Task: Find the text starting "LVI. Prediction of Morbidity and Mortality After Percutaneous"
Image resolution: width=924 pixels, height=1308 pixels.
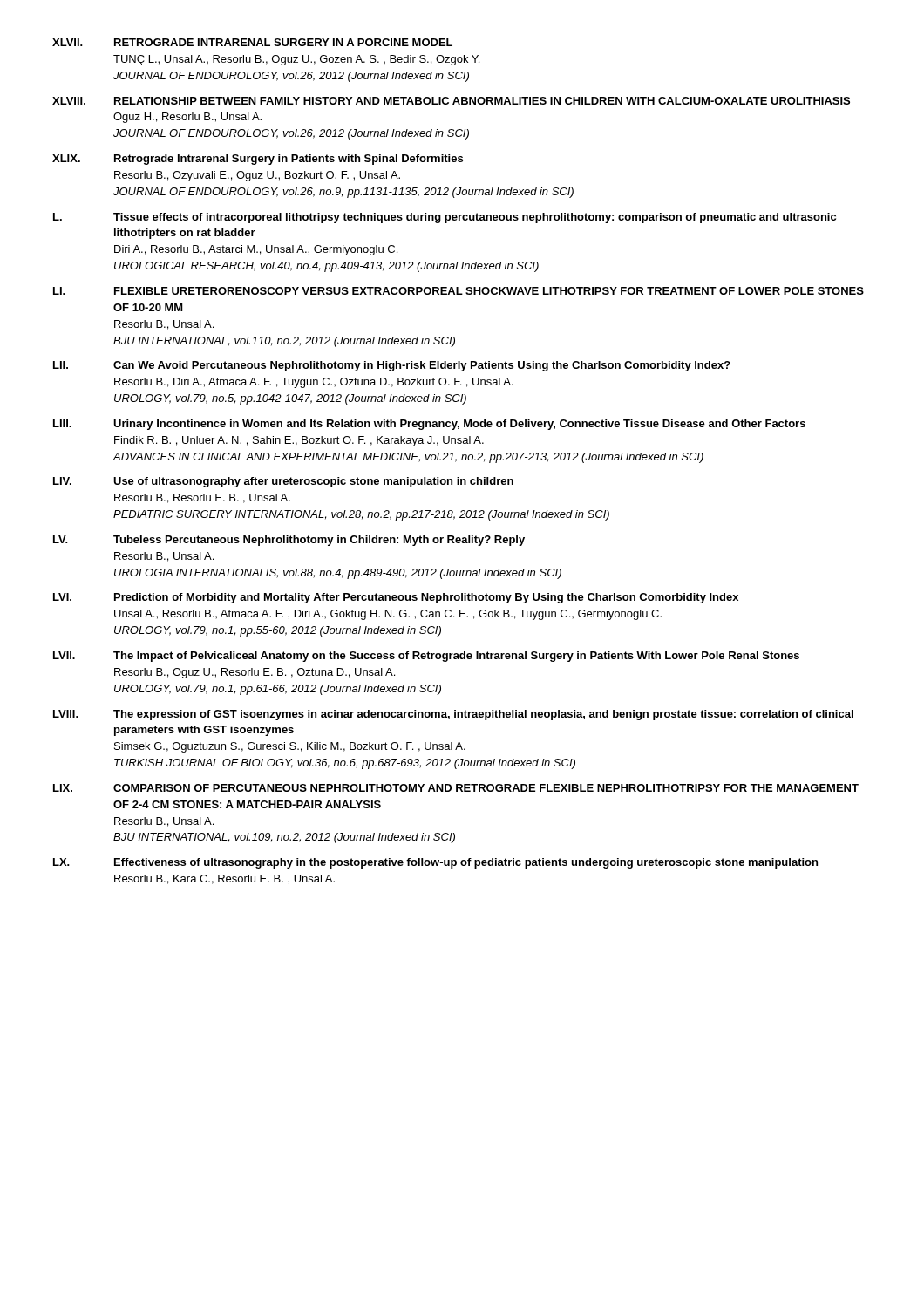Action: [462, 615]
